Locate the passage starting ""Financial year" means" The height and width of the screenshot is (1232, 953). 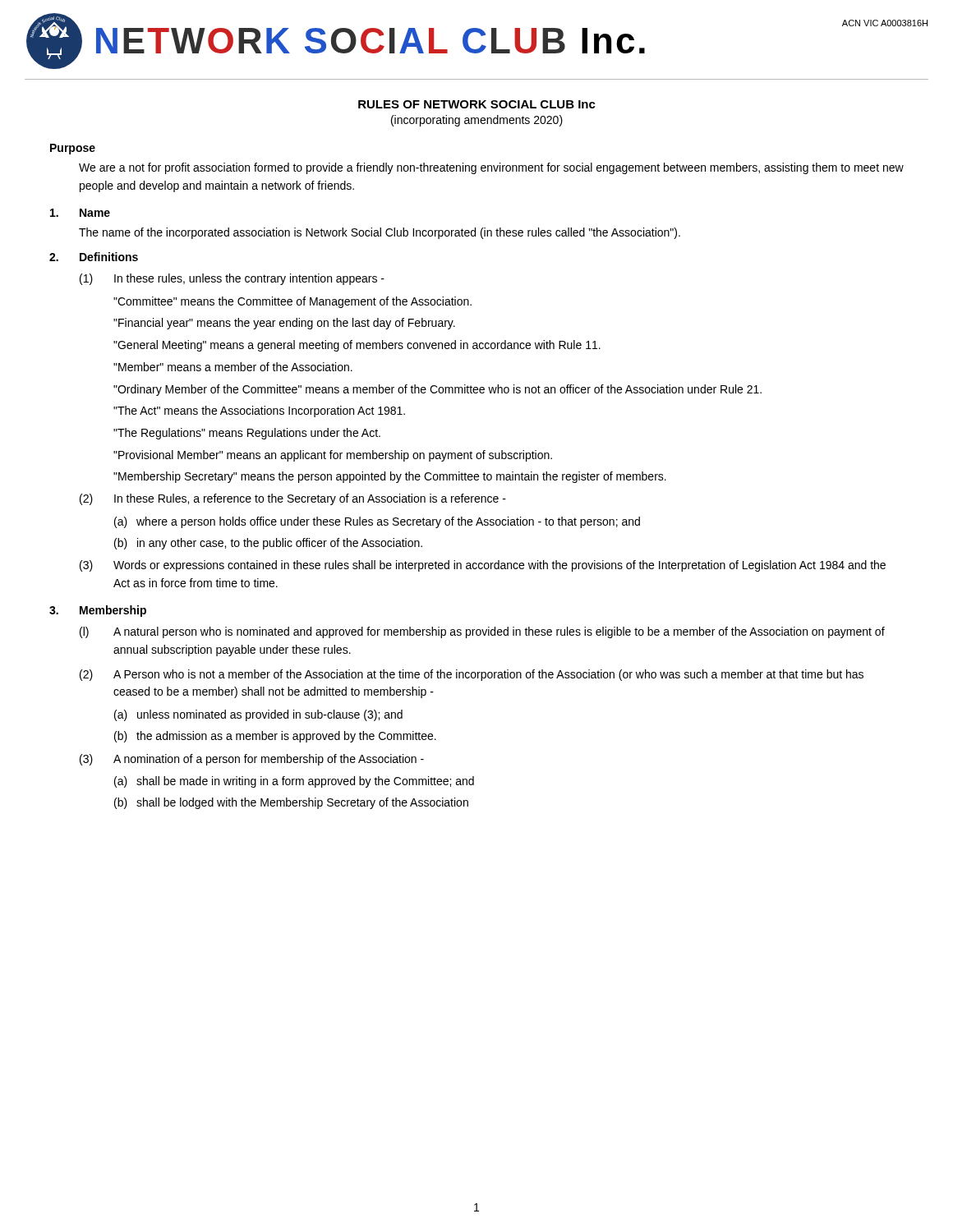coord(285,323)
